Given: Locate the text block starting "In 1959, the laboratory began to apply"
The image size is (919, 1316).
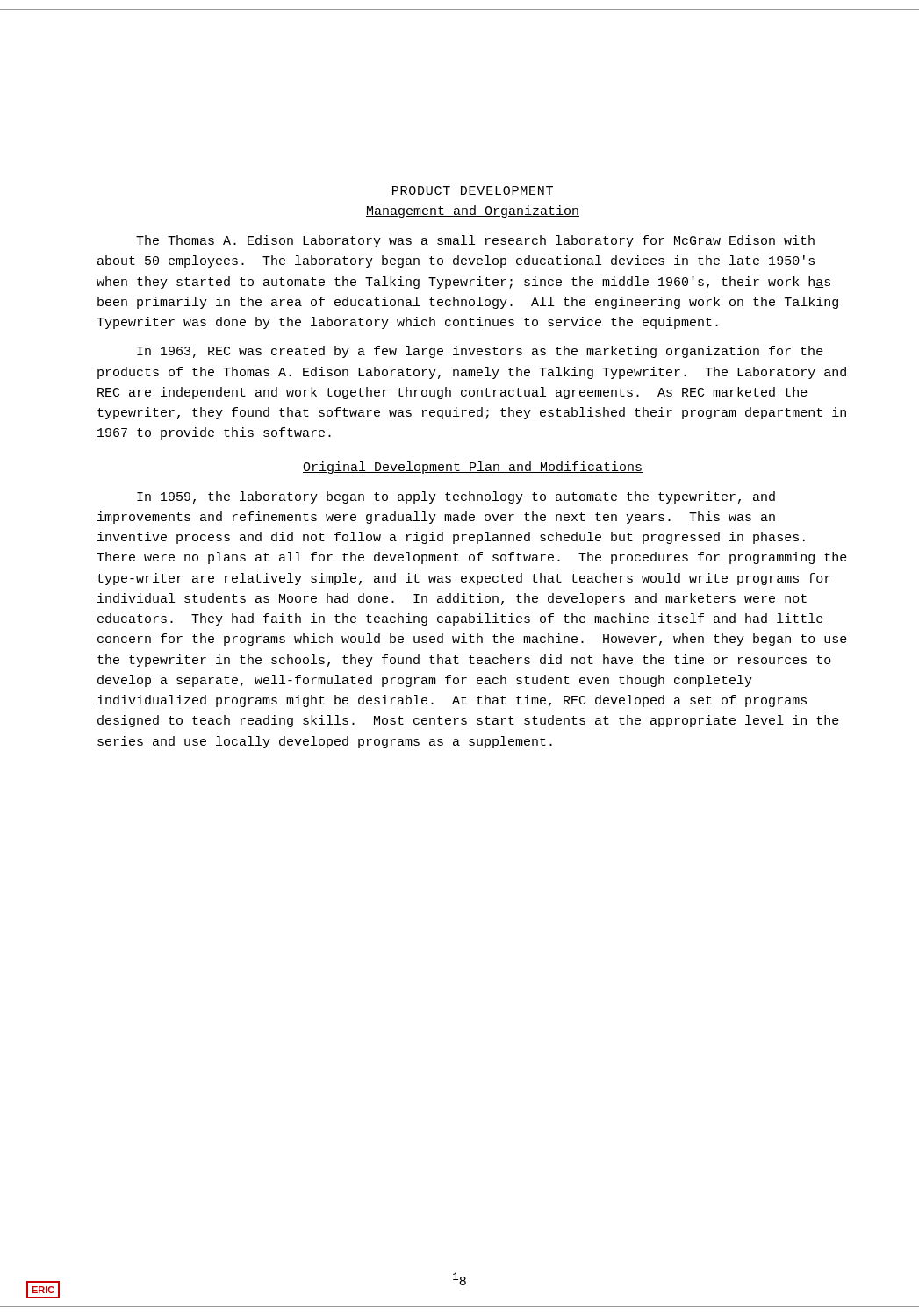Looking at the screenshot, I should click(x=473, y=620).
